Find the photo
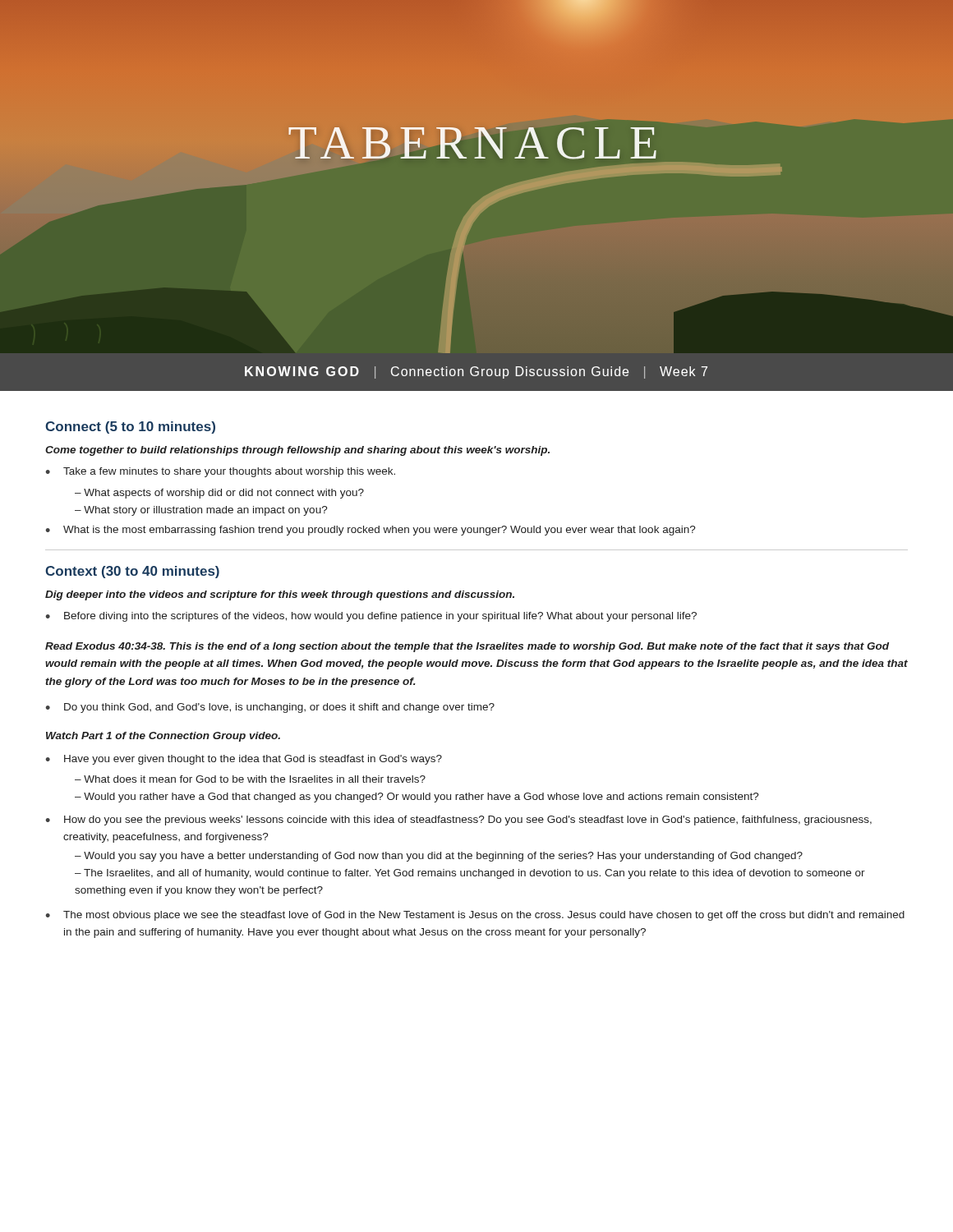 476,177
